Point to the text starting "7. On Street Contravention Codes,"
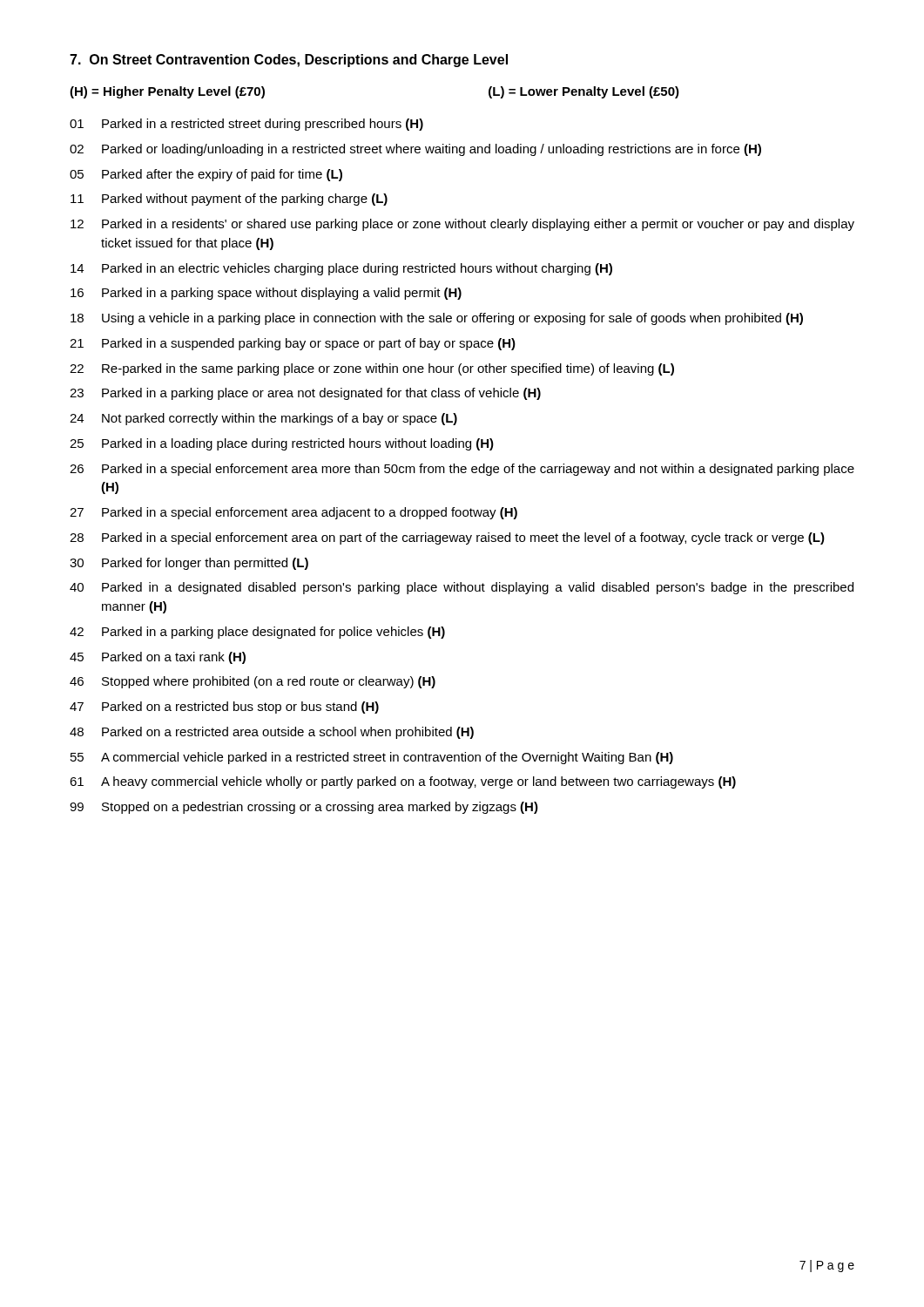This screenshot has width=924, height=1307. pyautogui.click(x=289, y=60)
